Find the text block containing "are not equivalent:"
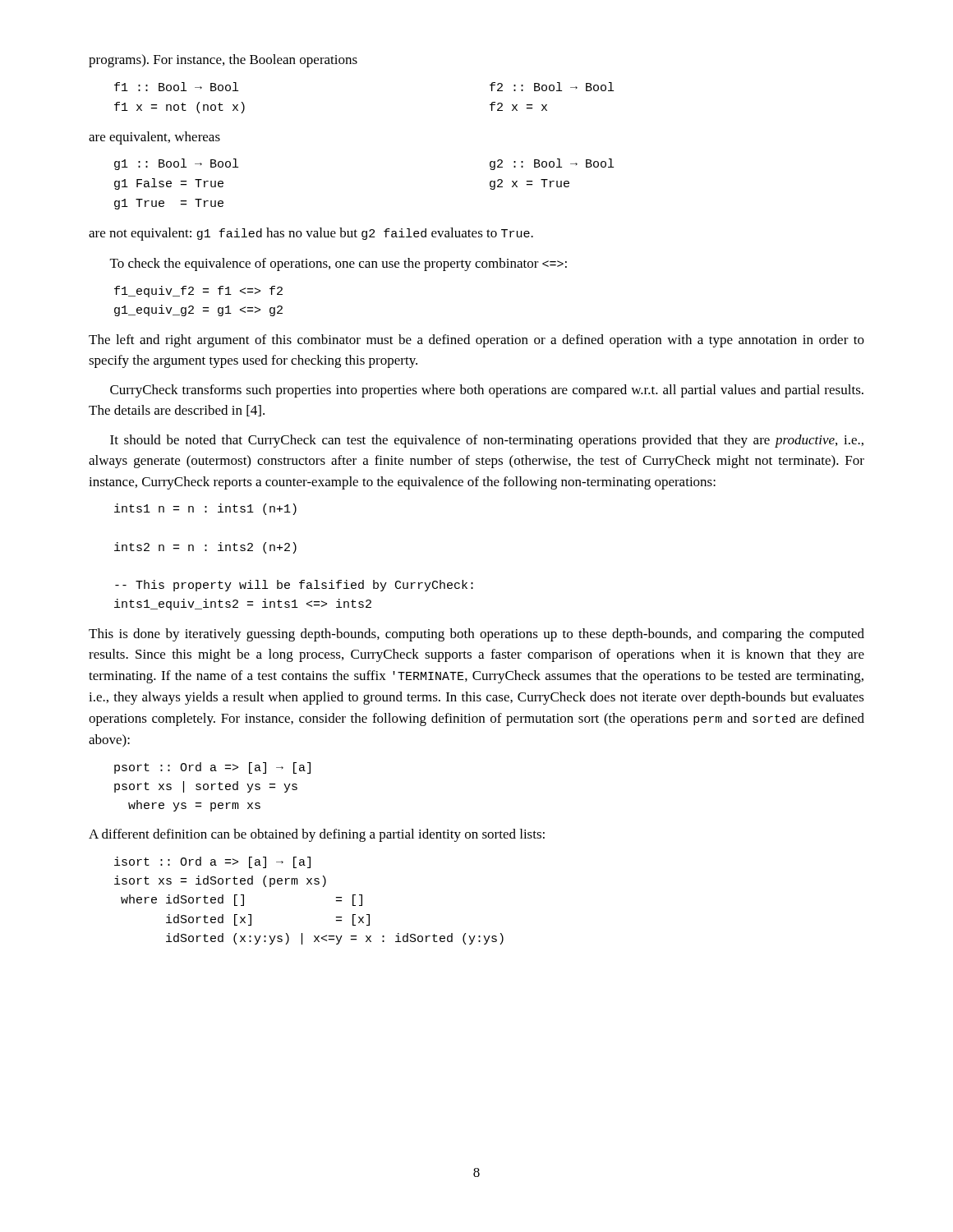 [x=311, y=233]
